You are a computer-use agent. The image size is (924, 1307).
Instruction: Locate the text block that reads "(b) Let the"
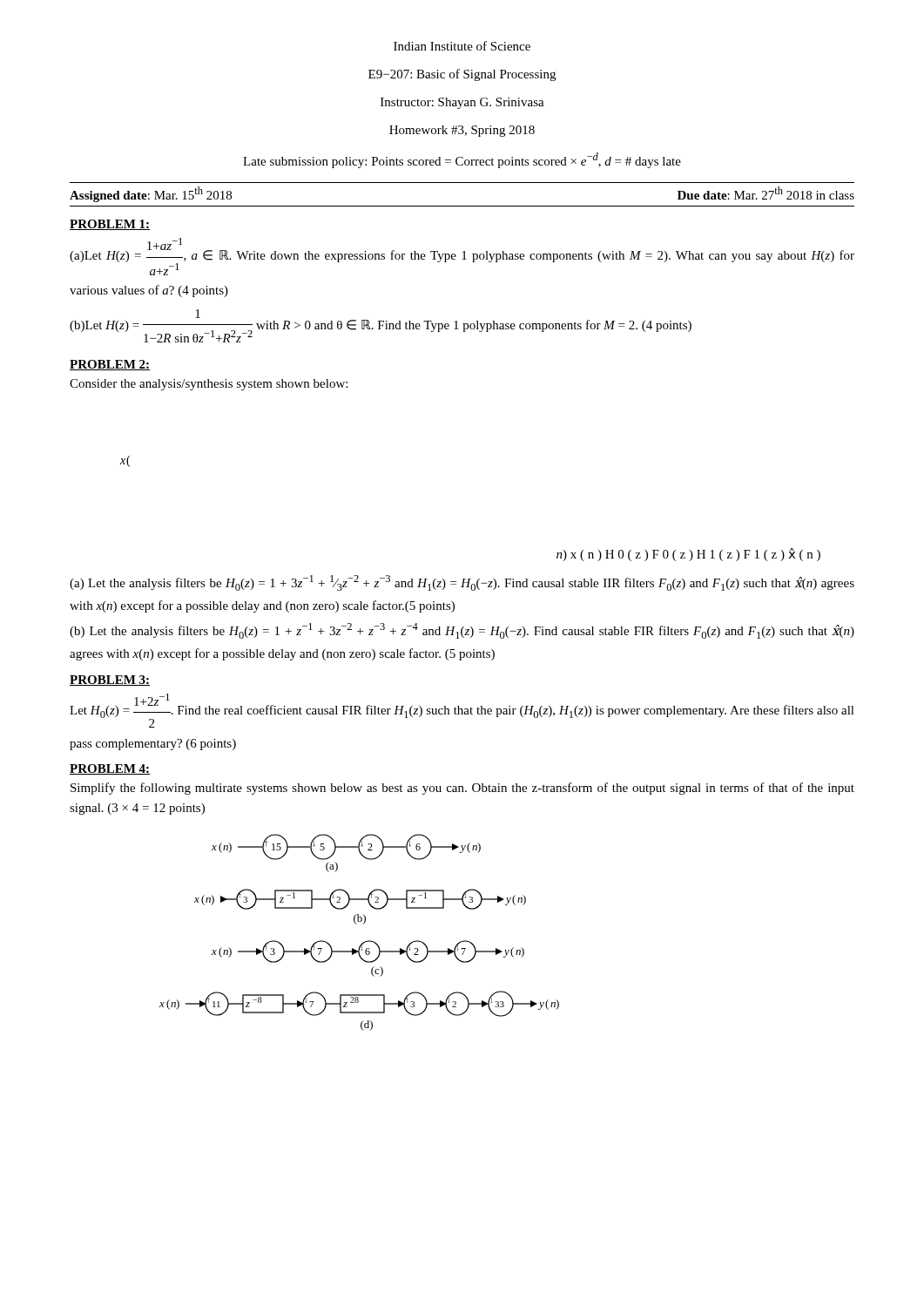coord(462,640)
